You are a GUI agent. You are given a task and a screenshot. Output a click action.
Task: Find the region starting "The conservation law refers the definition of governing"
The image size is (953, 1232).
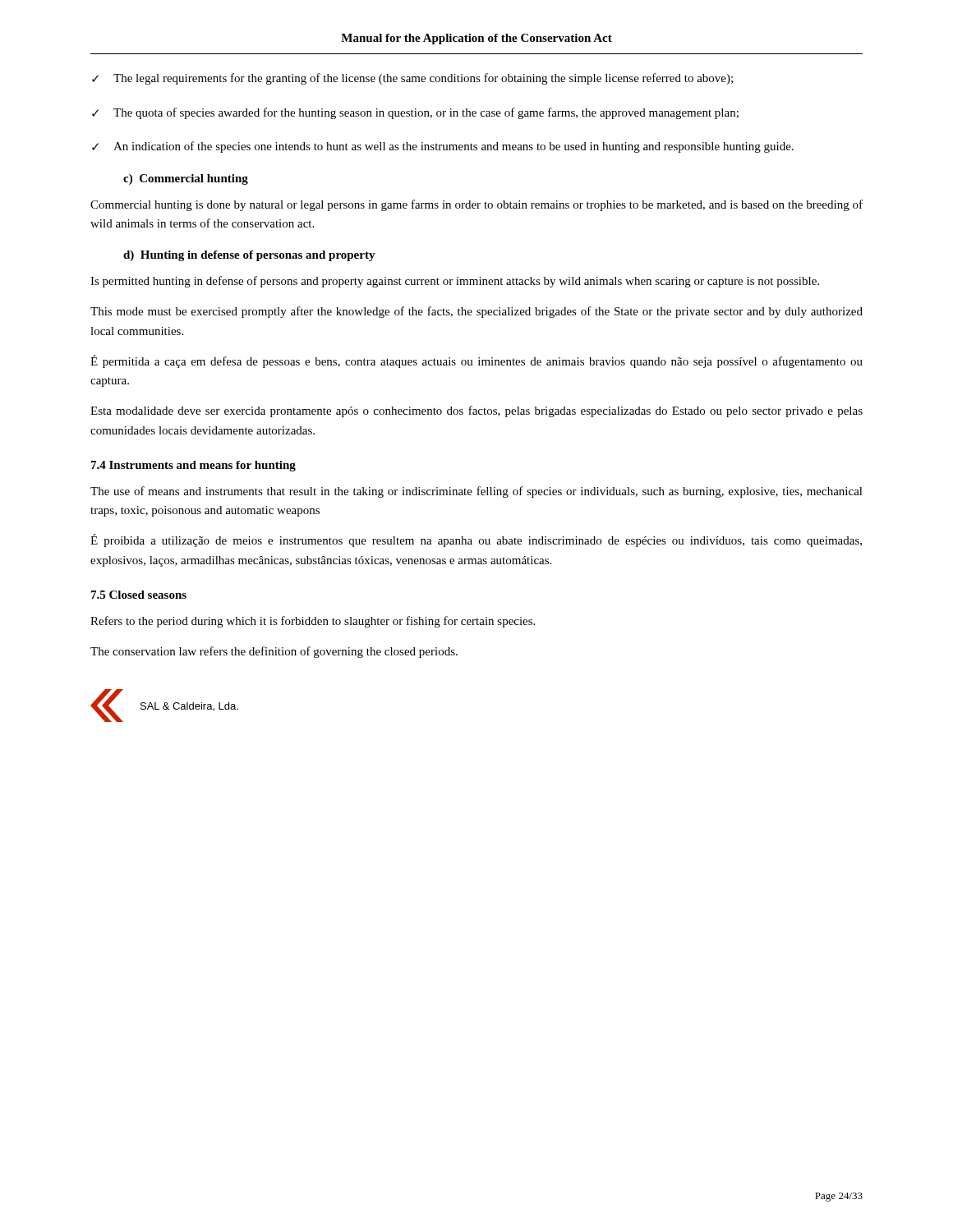274,651
